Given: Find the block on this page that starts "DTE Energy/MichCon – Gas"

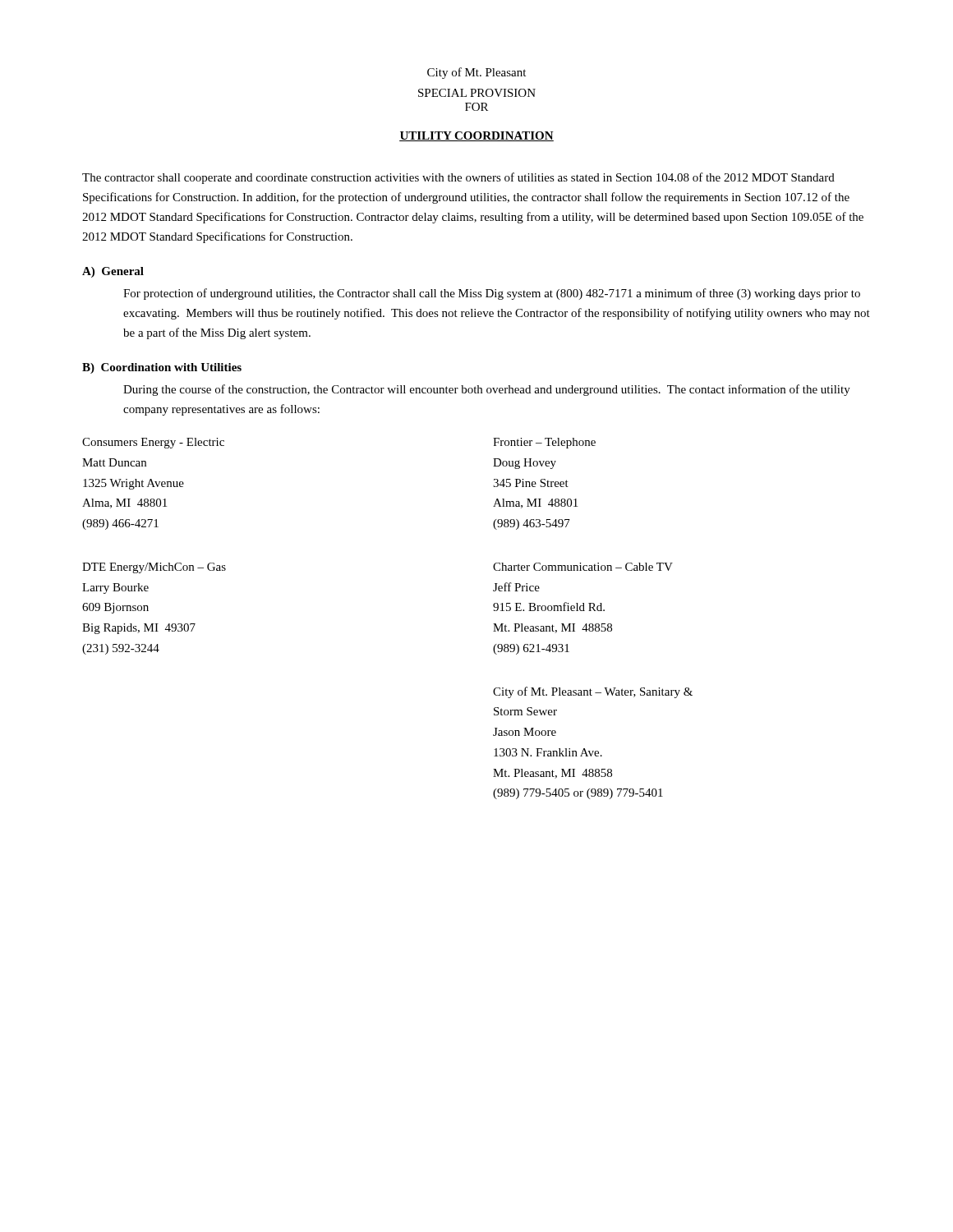Looking at the screenshot, I should [154, 607].
